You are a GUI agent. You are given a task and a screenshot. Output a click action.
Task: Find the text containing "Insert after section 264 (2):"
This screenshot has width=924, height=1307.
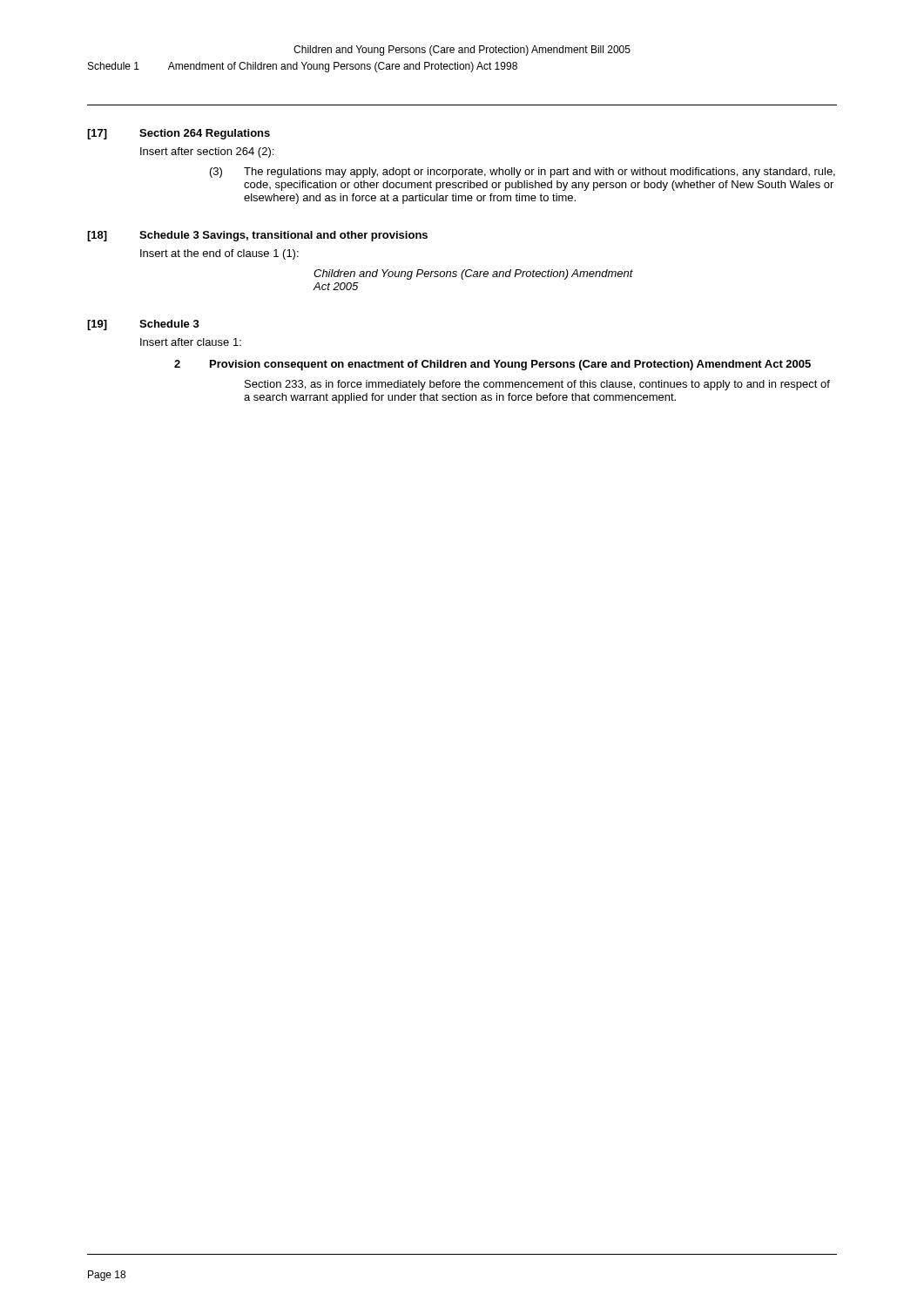207,151
